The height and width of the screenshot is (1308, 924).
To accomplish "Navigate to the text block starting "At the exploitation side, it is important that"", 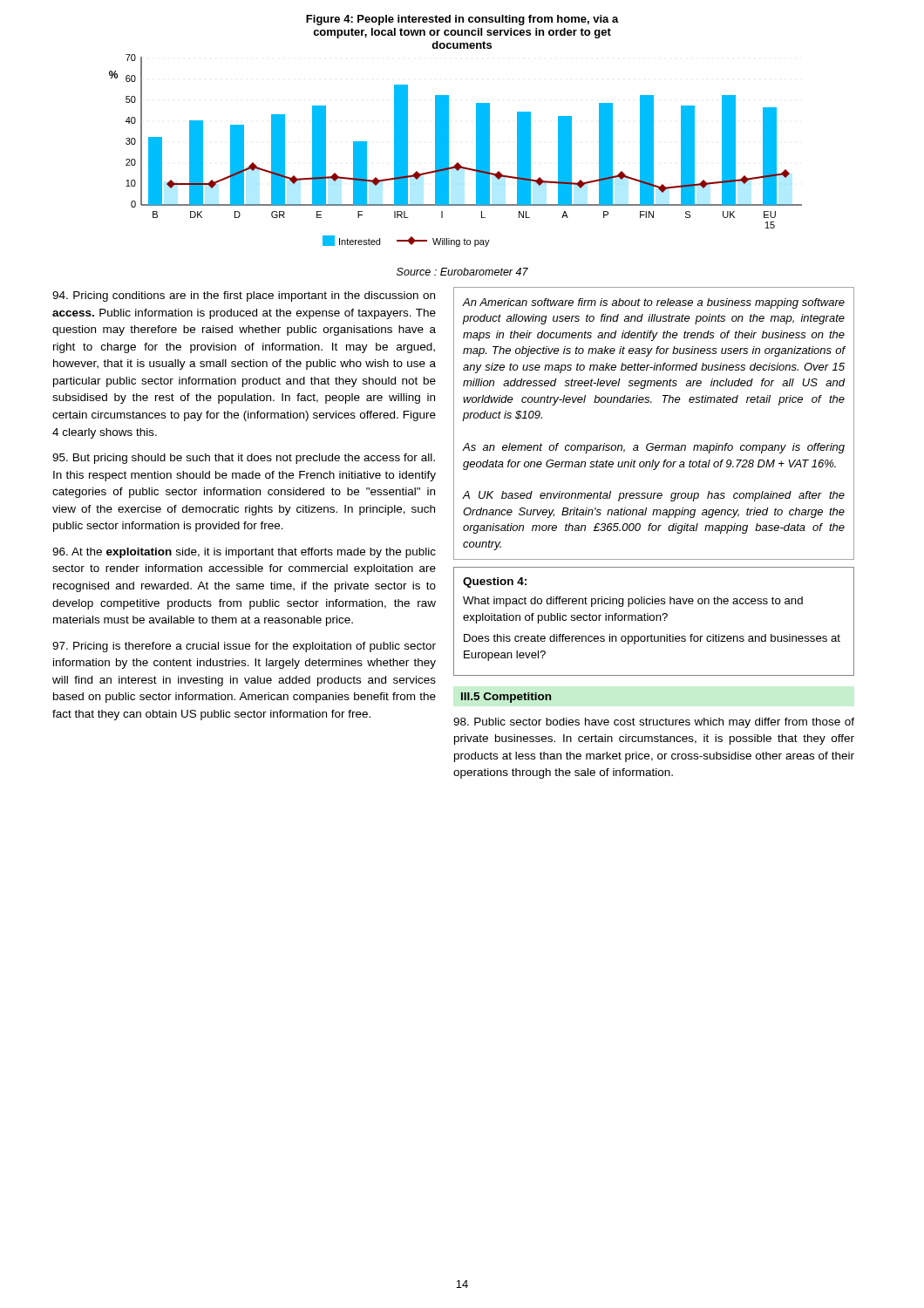I will (x=244, y=586).
